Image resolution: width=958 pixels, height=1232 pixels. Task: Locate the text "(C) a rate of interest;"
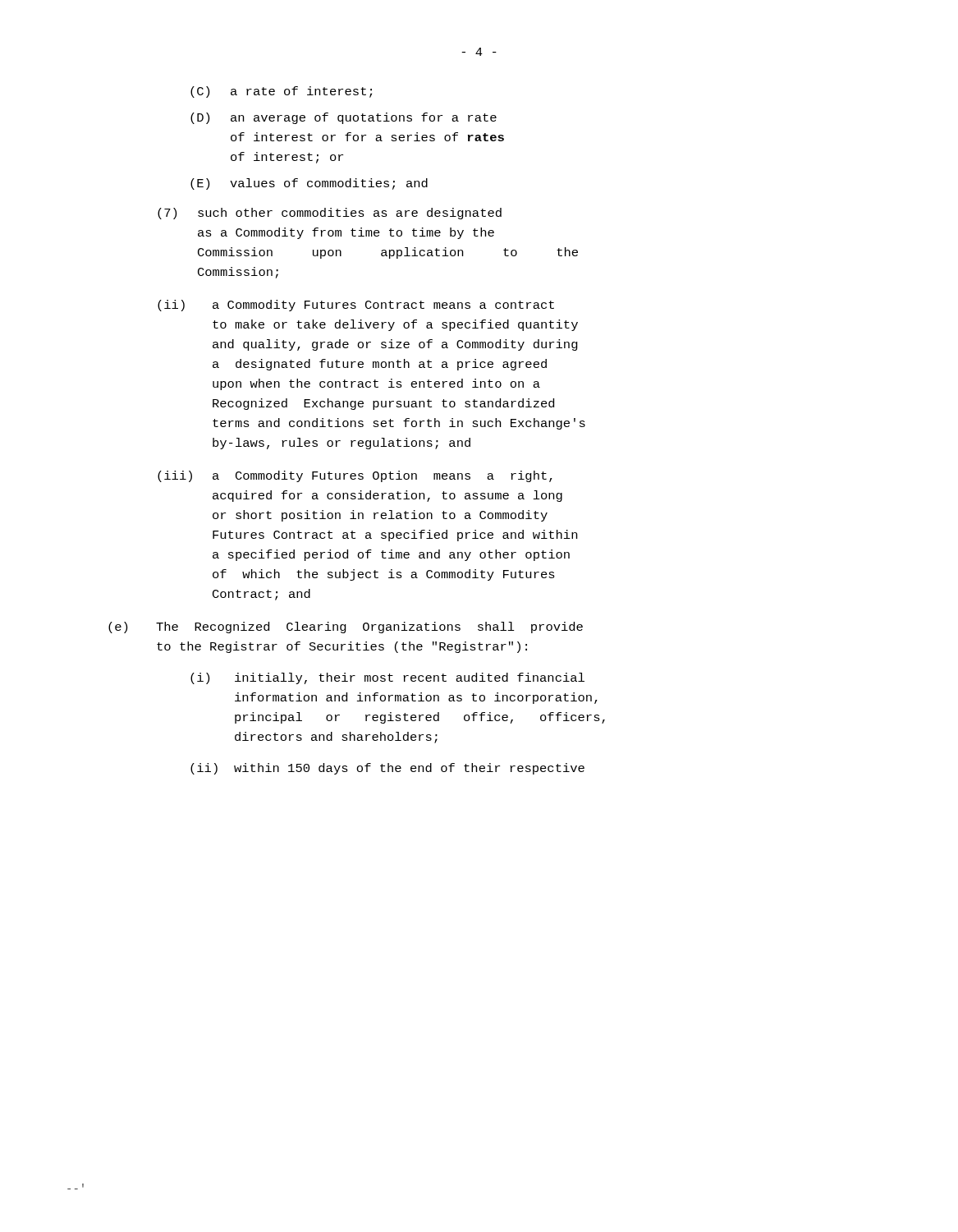(282, 92)
